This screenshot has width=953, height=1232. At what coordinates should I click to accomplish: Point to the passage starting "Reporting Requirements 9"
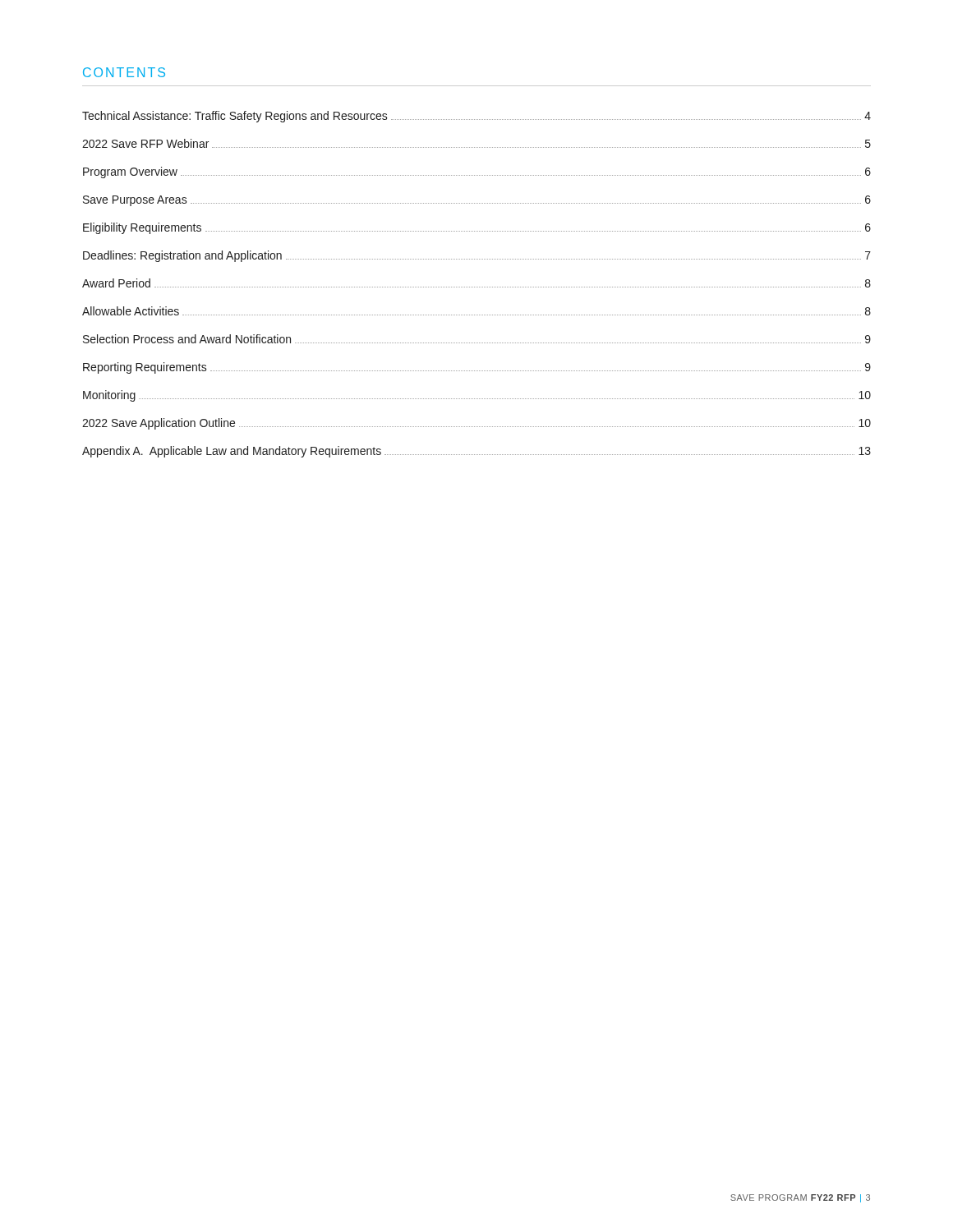coord(476,367)
